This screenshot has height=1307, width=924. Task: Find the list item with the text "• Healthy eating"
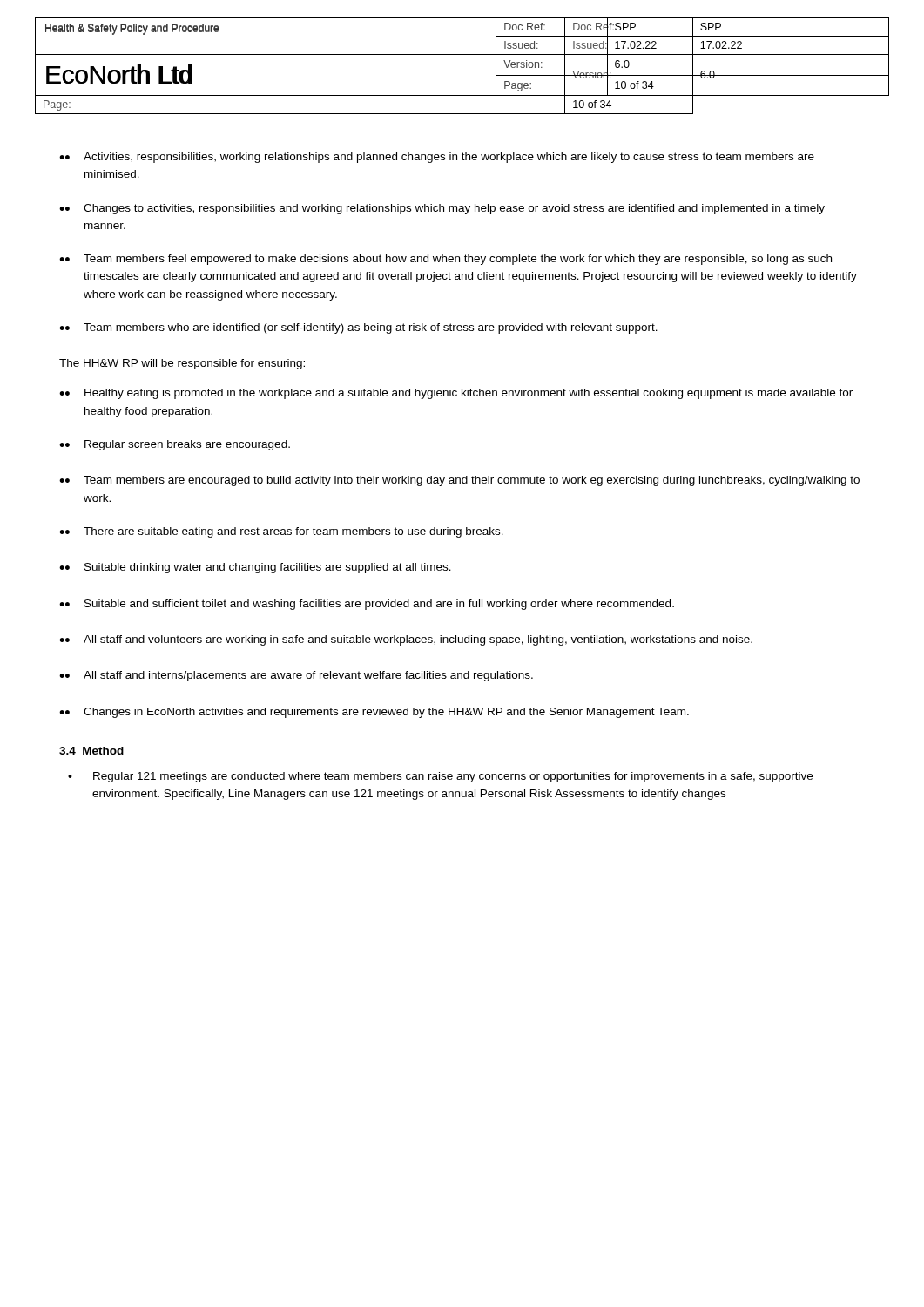(x=462, y=402)
